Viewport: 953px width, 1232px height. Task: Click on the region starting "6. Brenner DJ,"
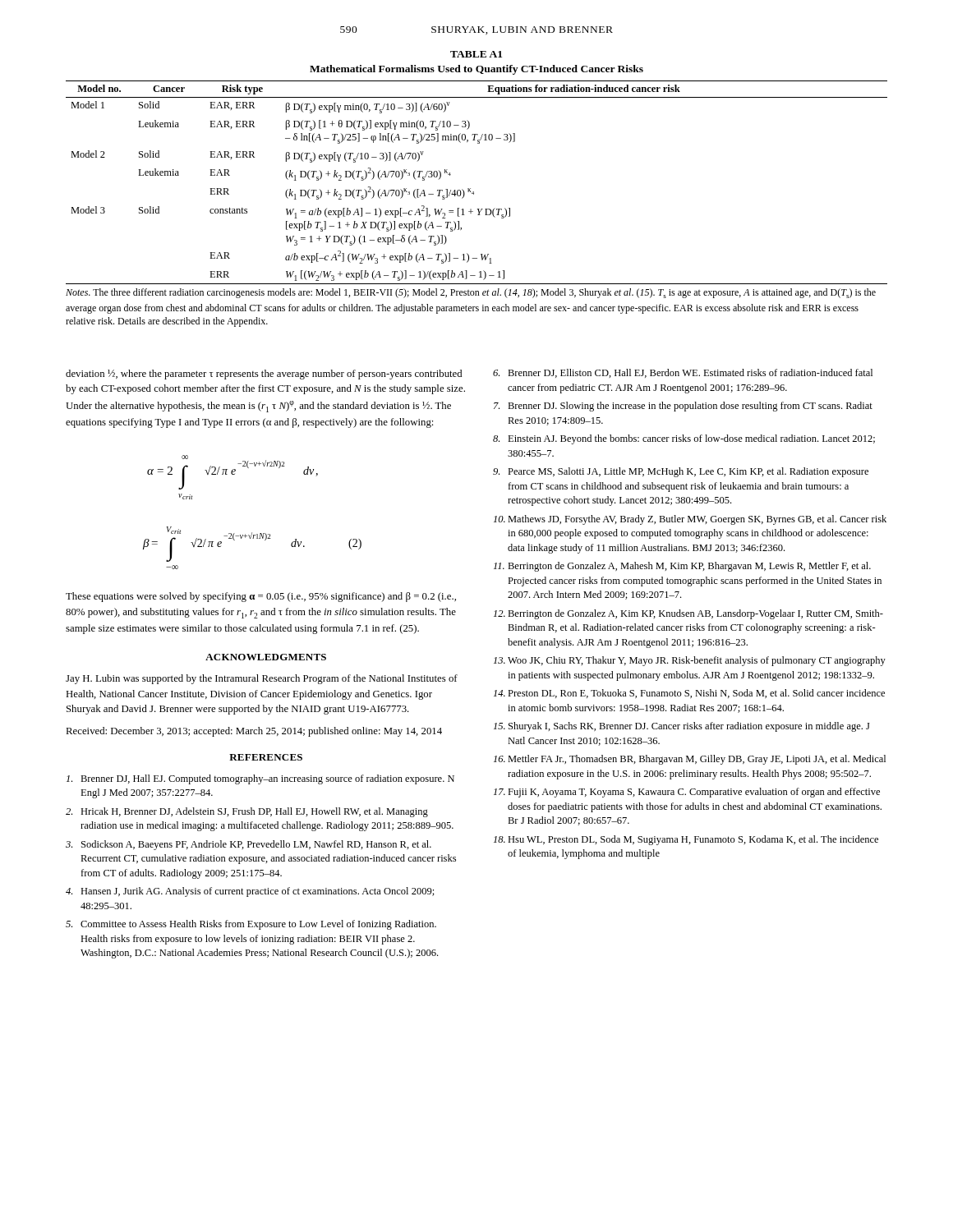[690, 381]
